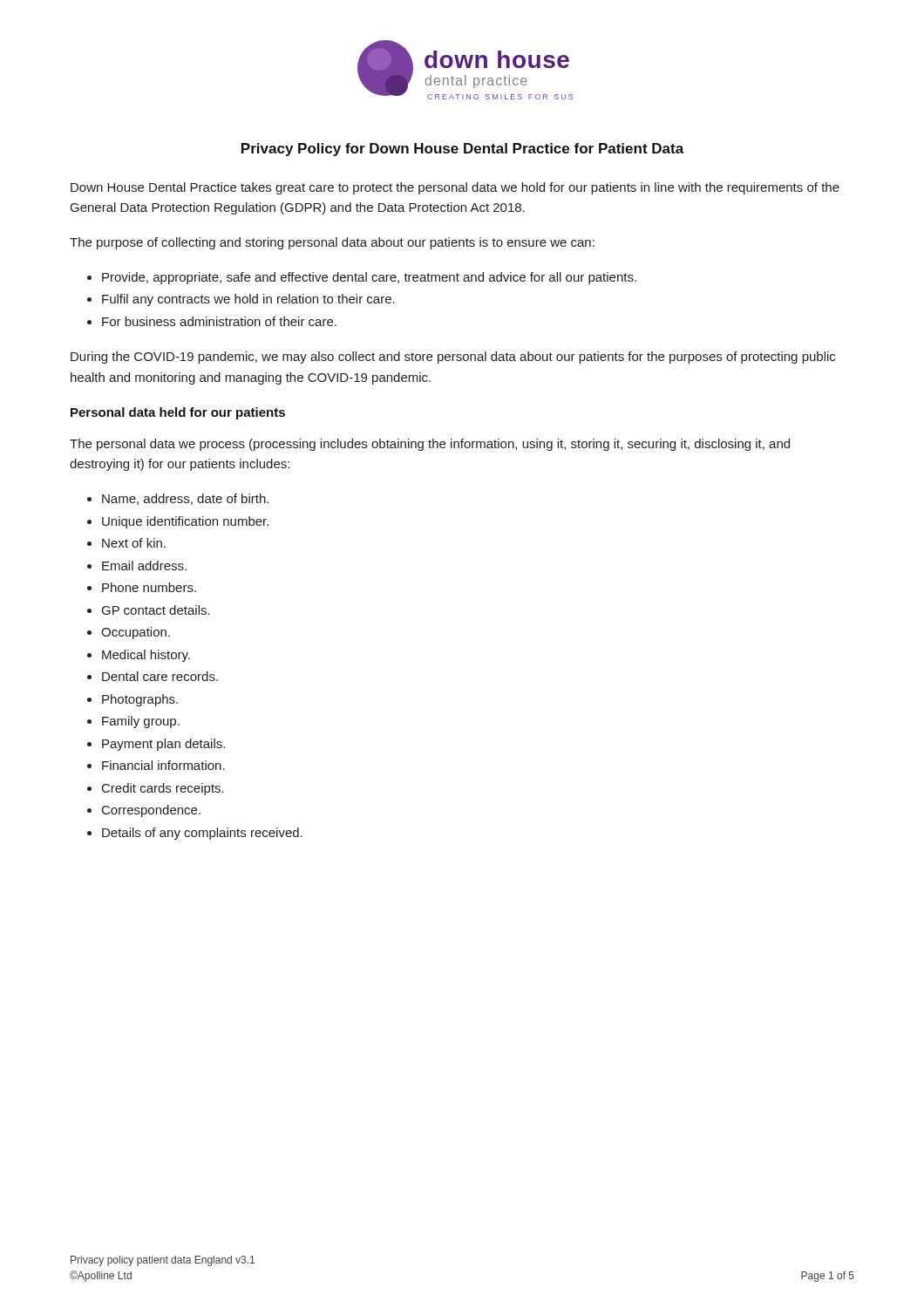This screenshot has width=924, height=1308.
Task: Locate the block starting "The personal data"
Action: pos(430,453)
